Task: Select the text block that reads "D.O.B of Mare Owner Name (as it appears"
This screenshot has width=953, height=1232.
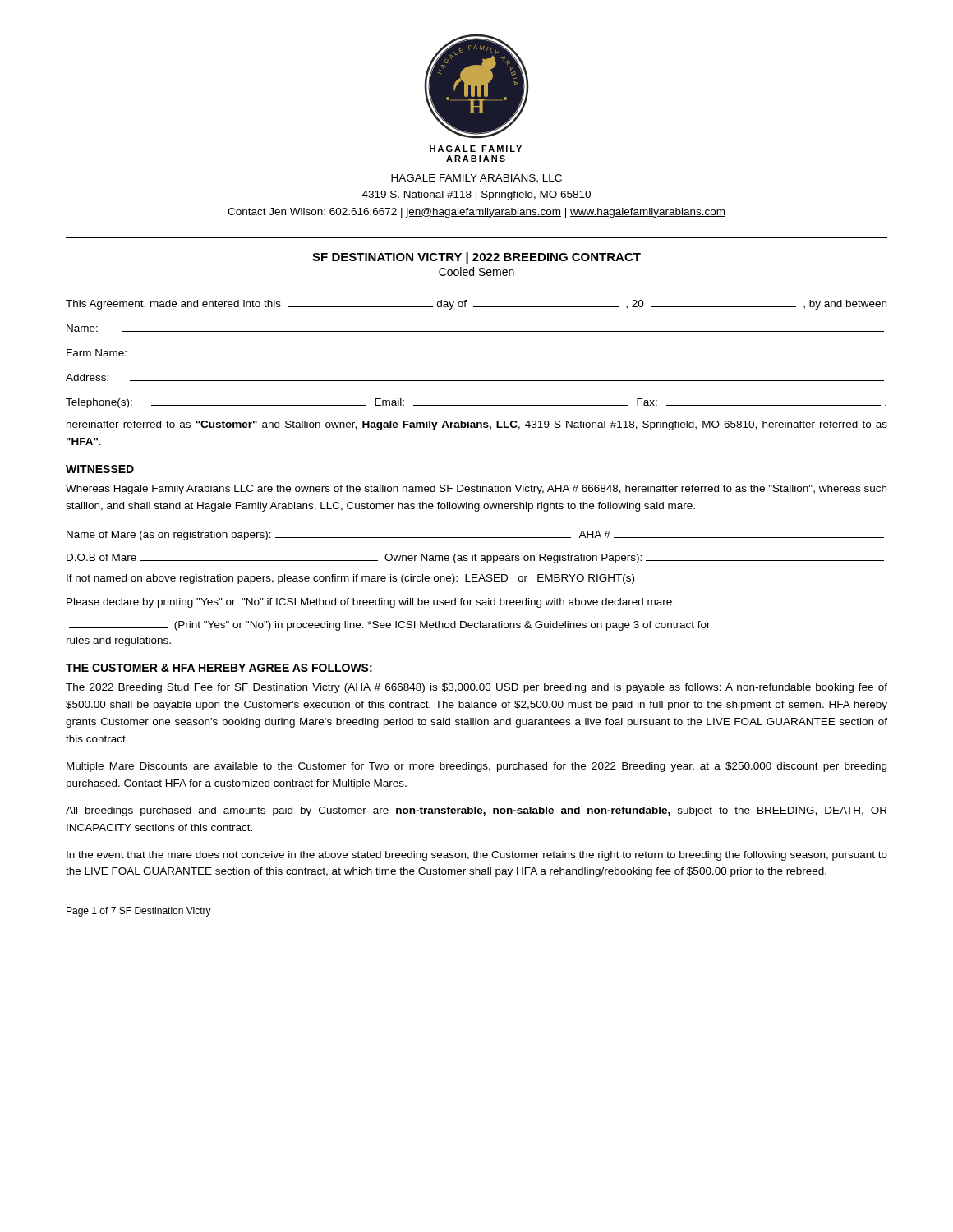Action: point(475,556)
